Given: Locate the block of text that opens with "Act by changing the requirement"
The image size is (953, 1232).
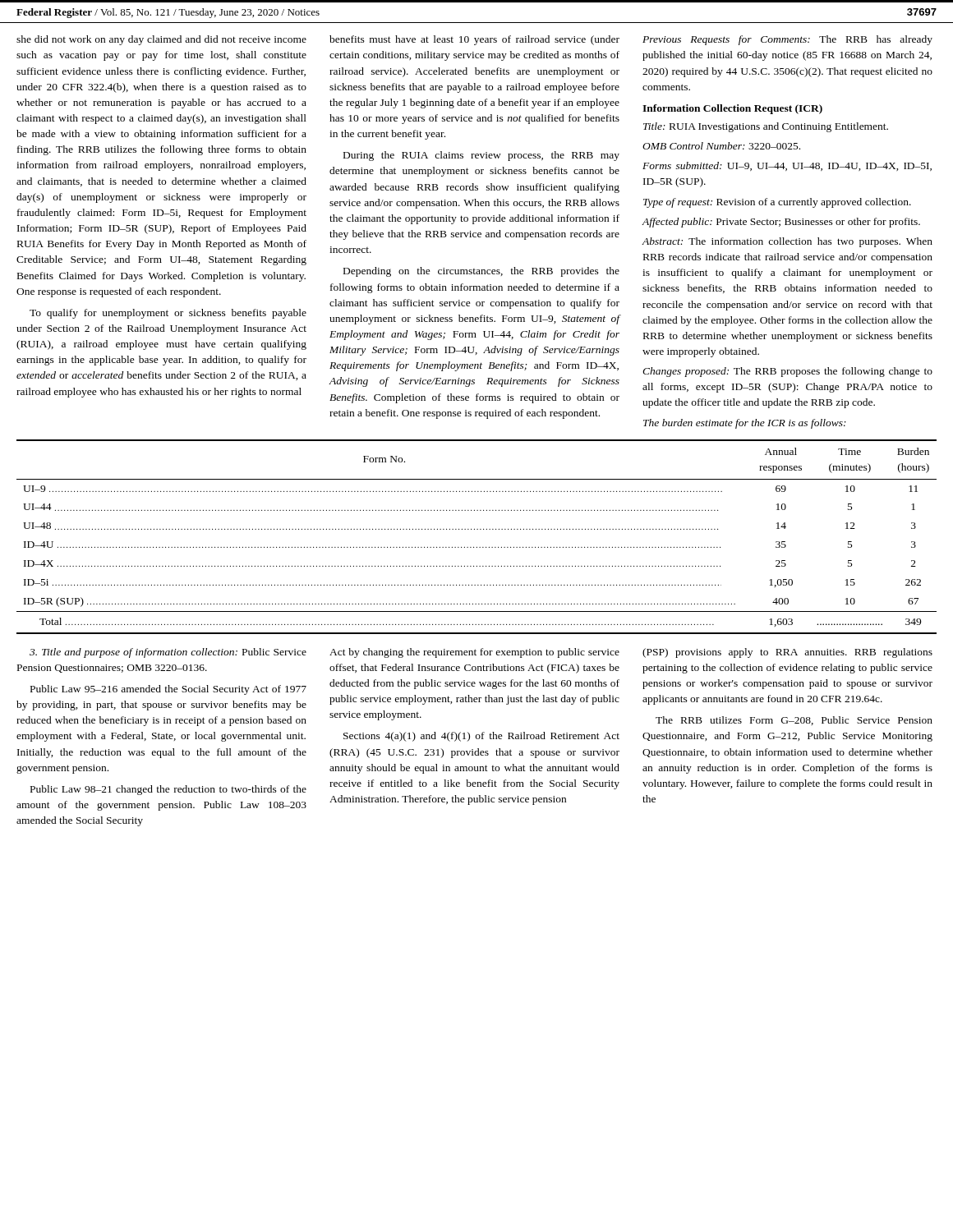Looking at the screenshot, I should click(x=474, y=725).
